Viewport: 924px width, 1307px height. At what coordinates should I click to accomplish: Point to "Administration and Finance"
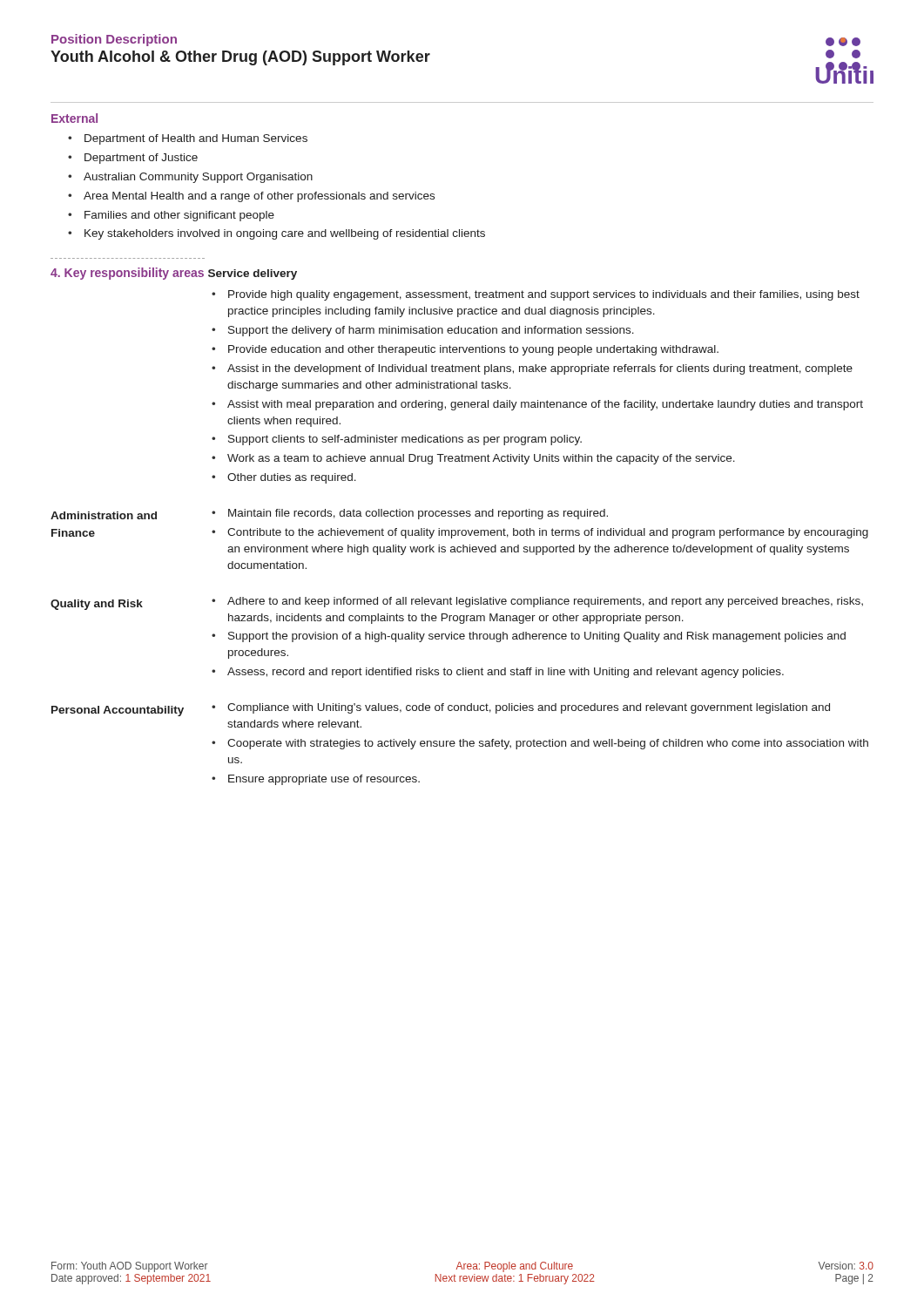pos(104,524)
